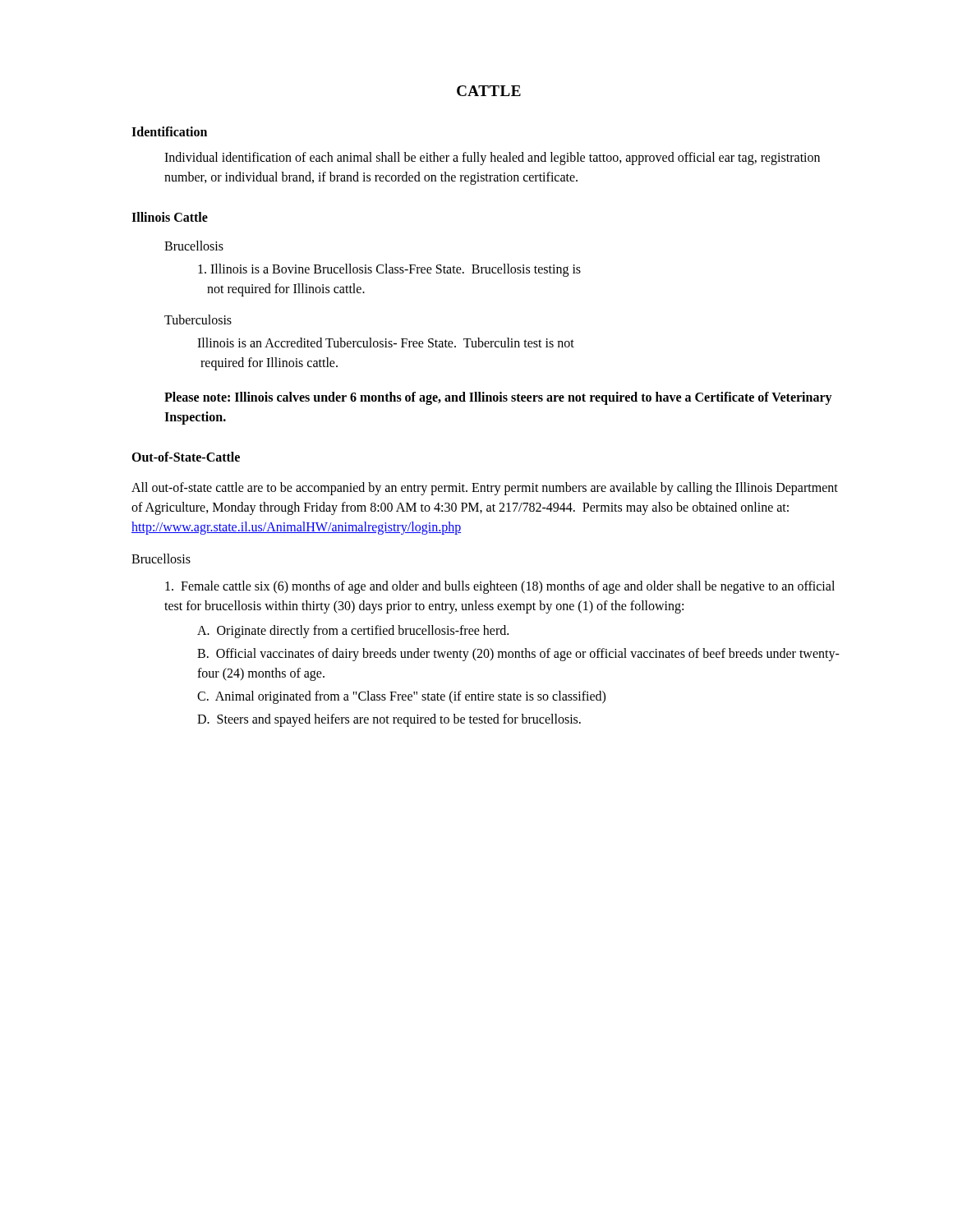Point to the region starting "Illinois Cattle"
Image resolution: width=953 pixels, height=1232 pixels.
[x=170, y=217]
